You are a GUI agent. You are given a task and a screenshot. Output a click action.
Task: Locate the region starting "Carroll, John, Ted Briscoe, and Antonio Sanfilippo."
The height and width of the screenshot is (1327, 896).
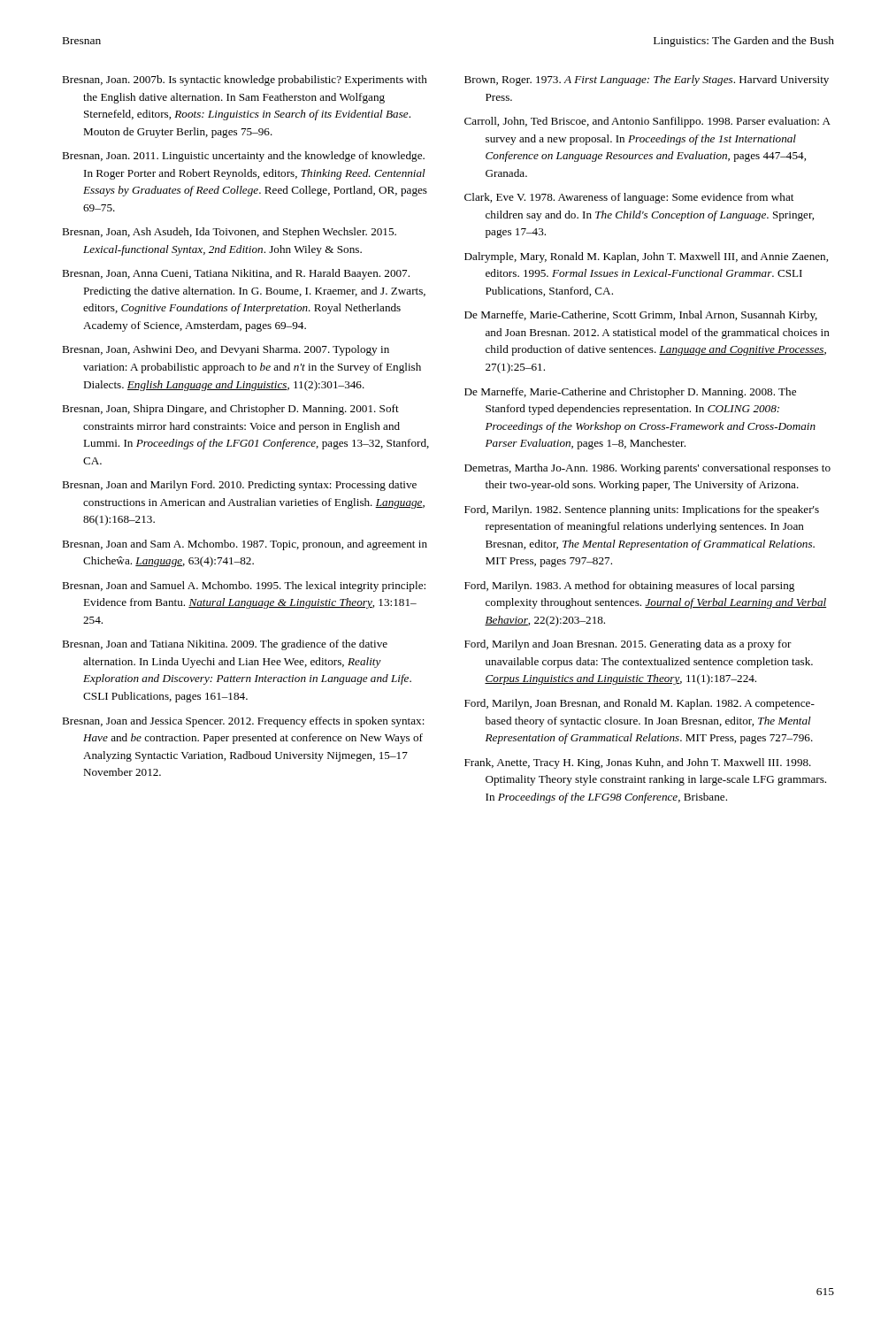[x=647, y=147]
